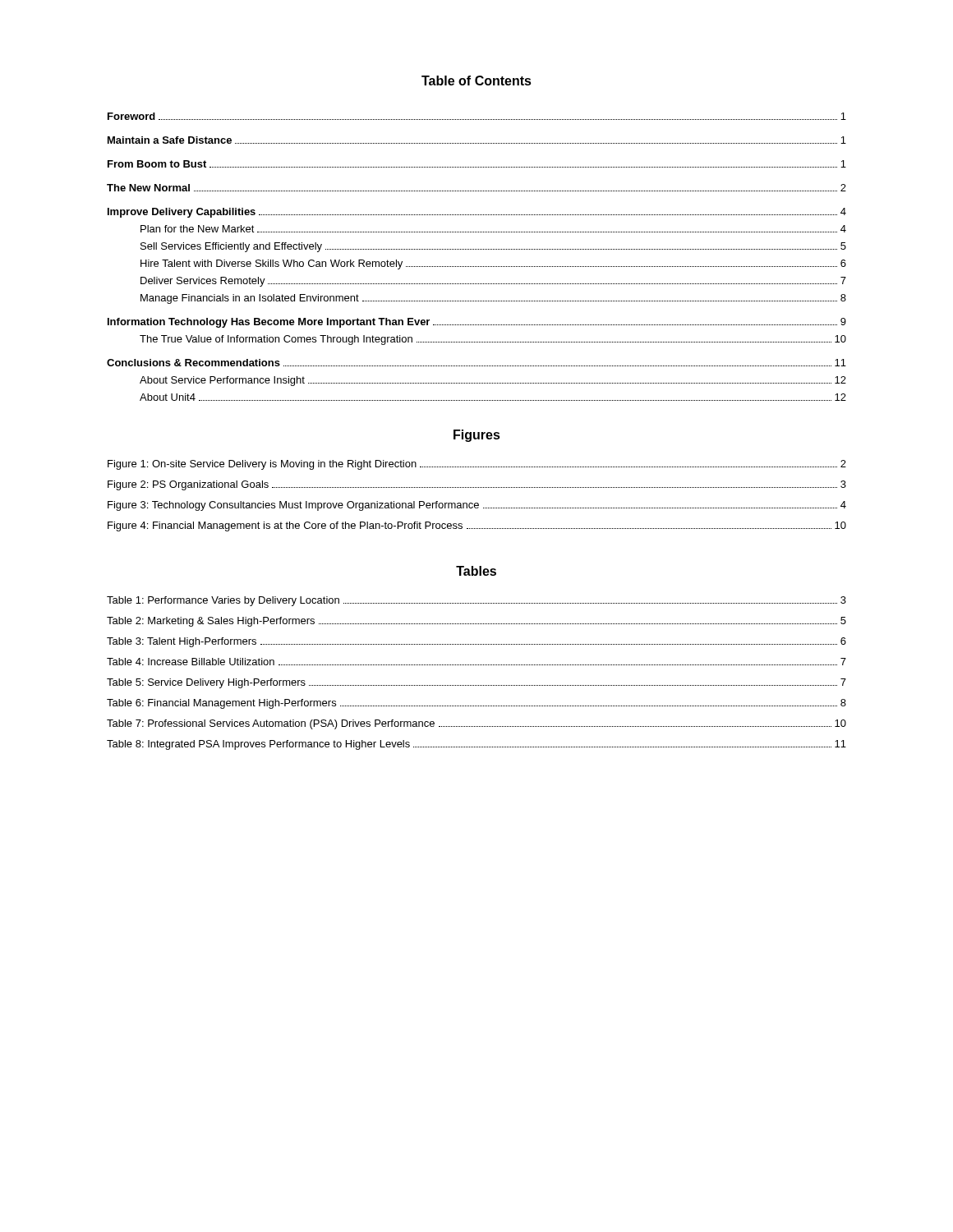Navigate to the text block starting "The New Normal"
The width and height of the screenshot is (953, 1232).
click(x=476, y=188)
